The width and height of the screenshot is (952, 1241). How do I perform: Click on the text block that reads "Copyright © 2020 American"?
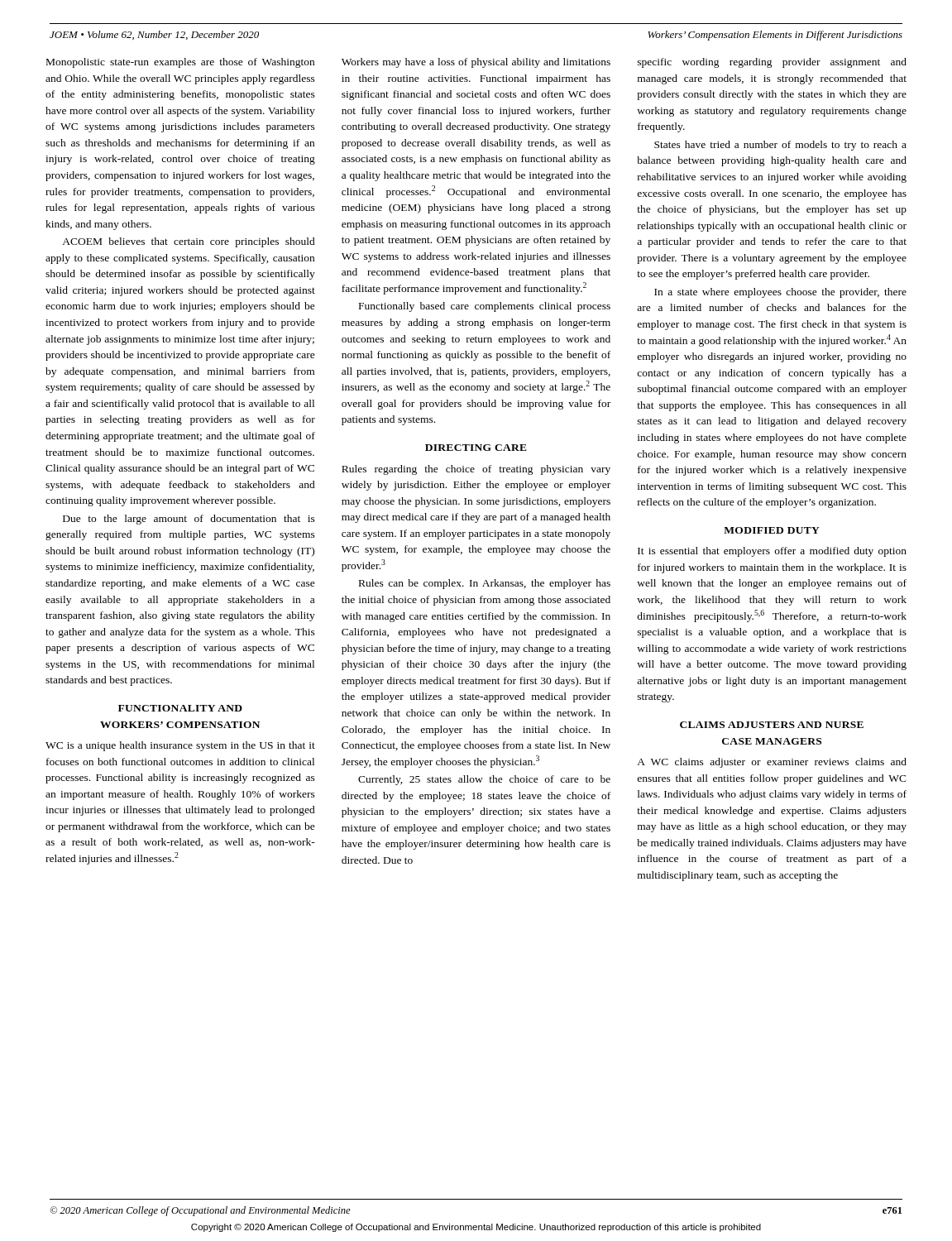[x=476, y=1227]
